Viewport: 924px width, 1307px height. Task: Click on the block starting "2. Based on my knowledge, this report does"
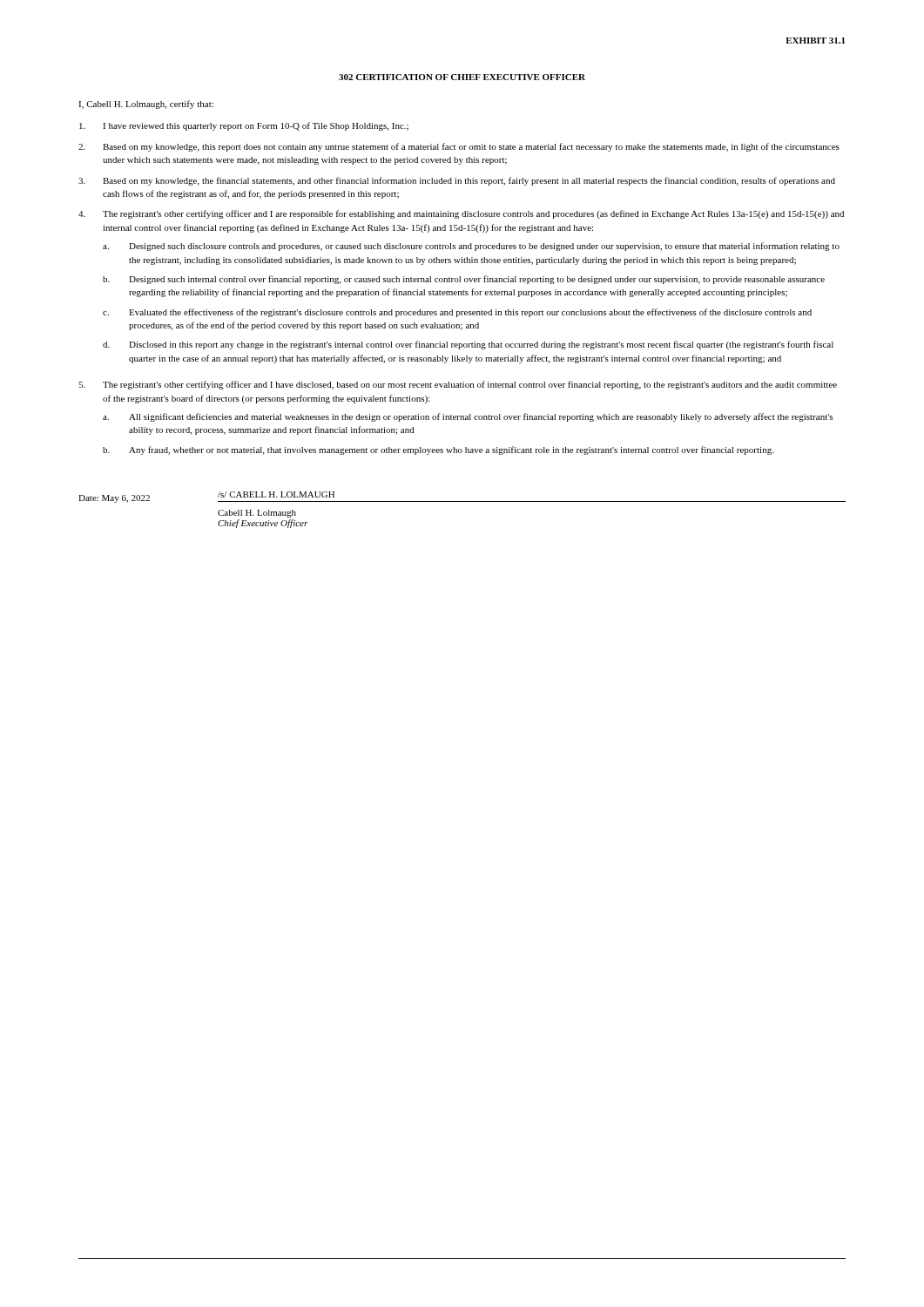(462, 154)
